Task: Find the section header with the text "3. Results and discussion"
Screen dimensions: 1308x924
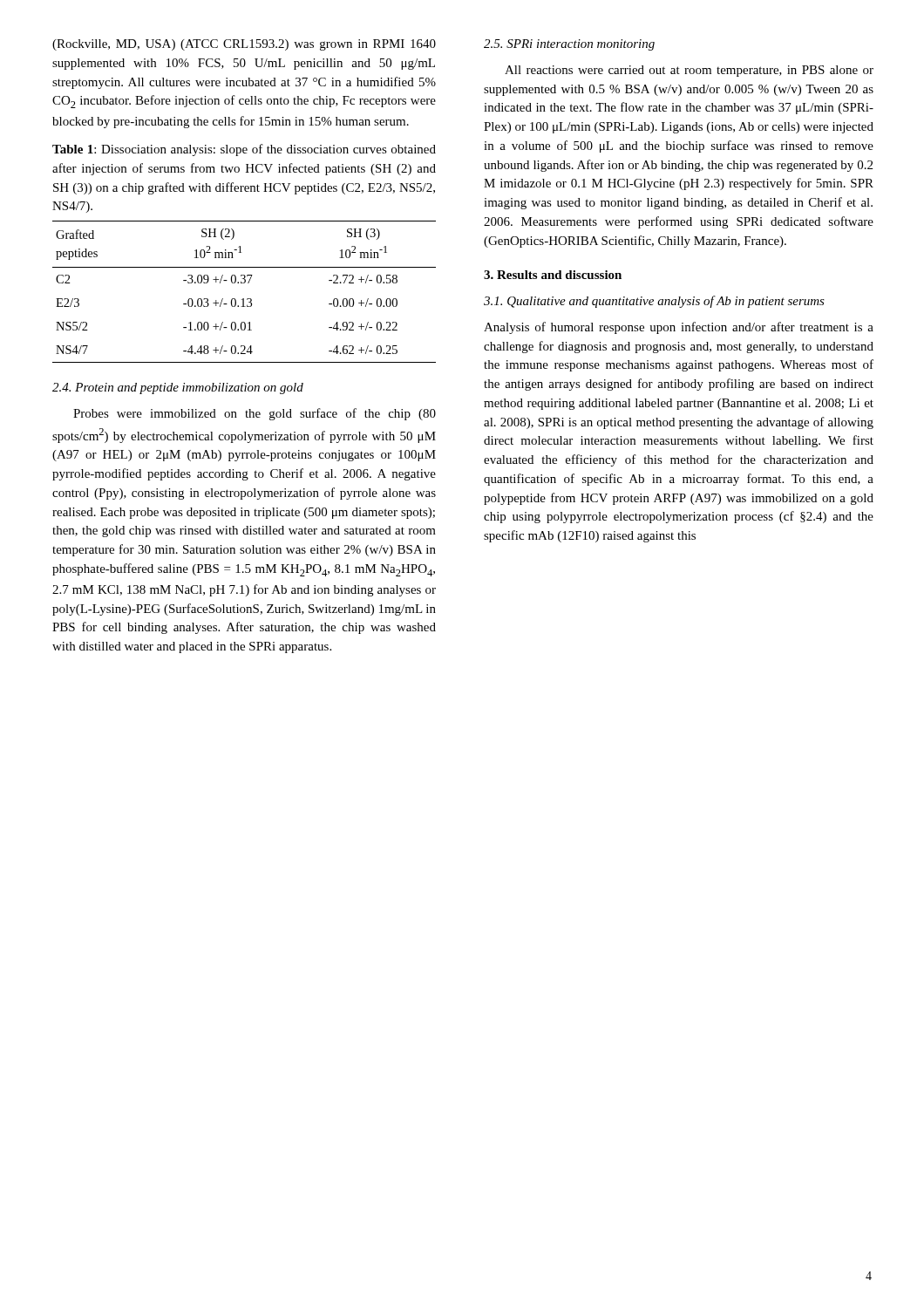Action: coord(553,275)
